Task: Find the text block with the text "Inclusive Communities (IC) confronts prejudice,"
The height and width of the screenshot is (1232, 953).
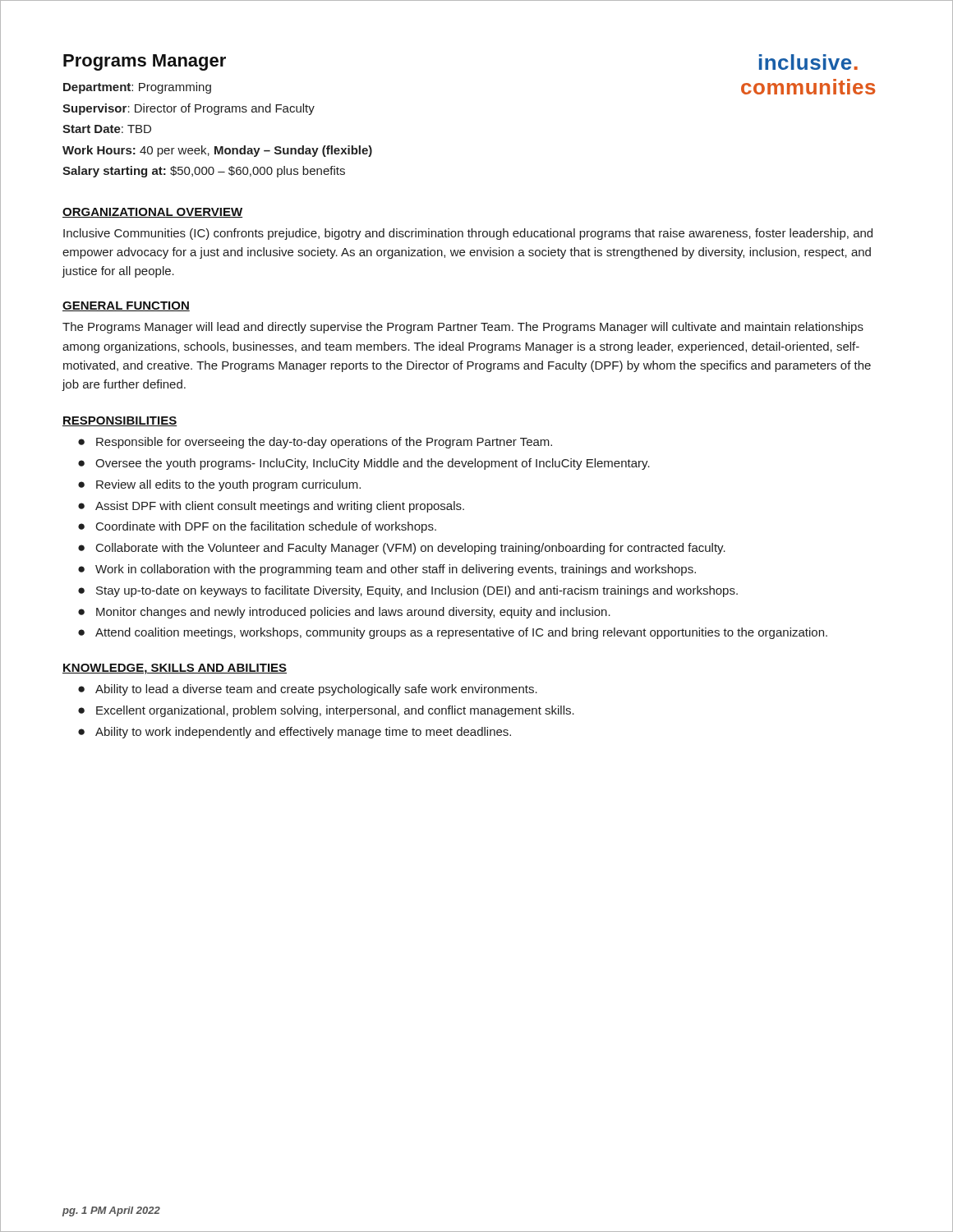Action: click(468, 252)
